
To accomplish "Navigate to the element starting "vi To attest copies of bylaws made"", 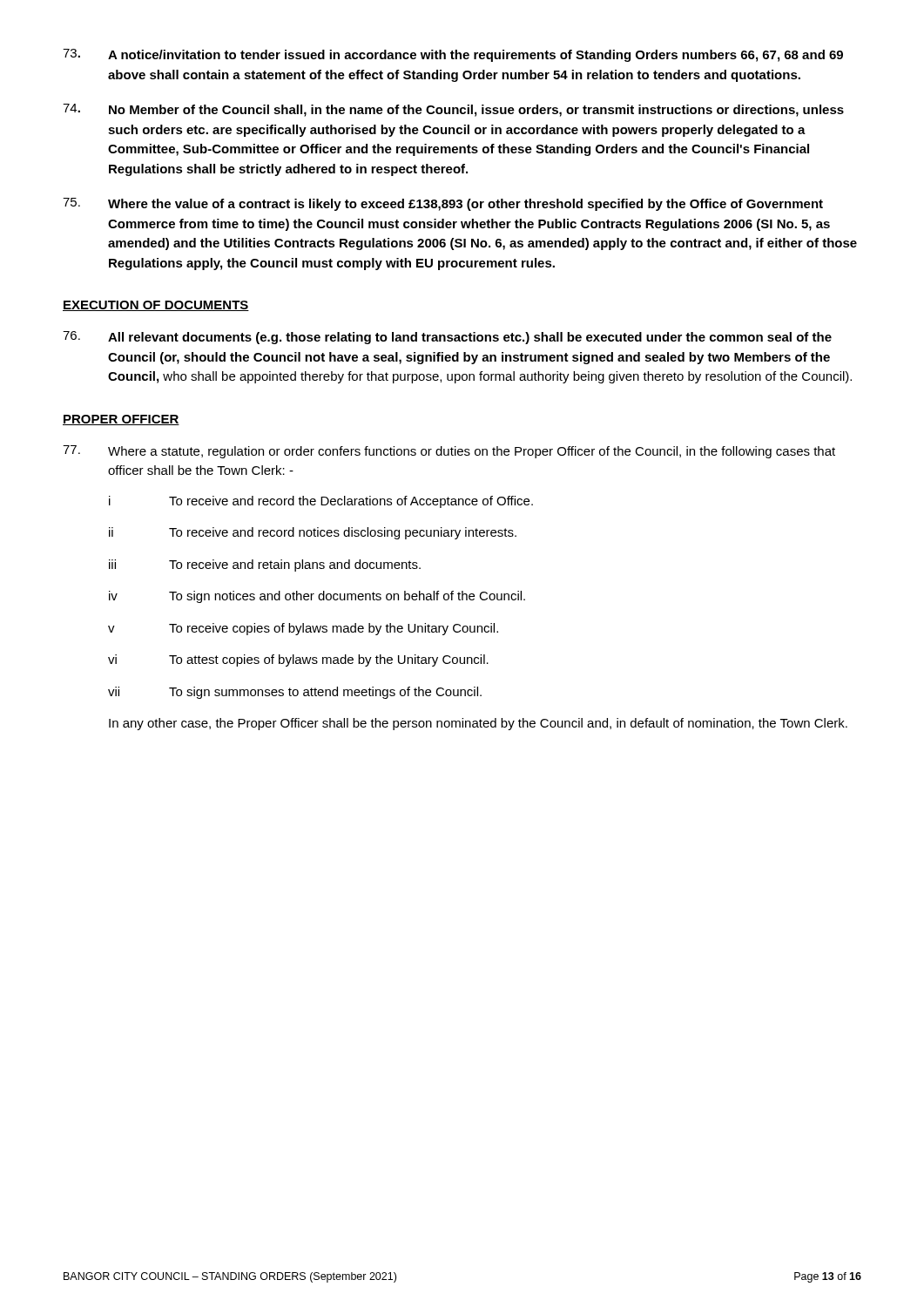I will coord(485,660).
